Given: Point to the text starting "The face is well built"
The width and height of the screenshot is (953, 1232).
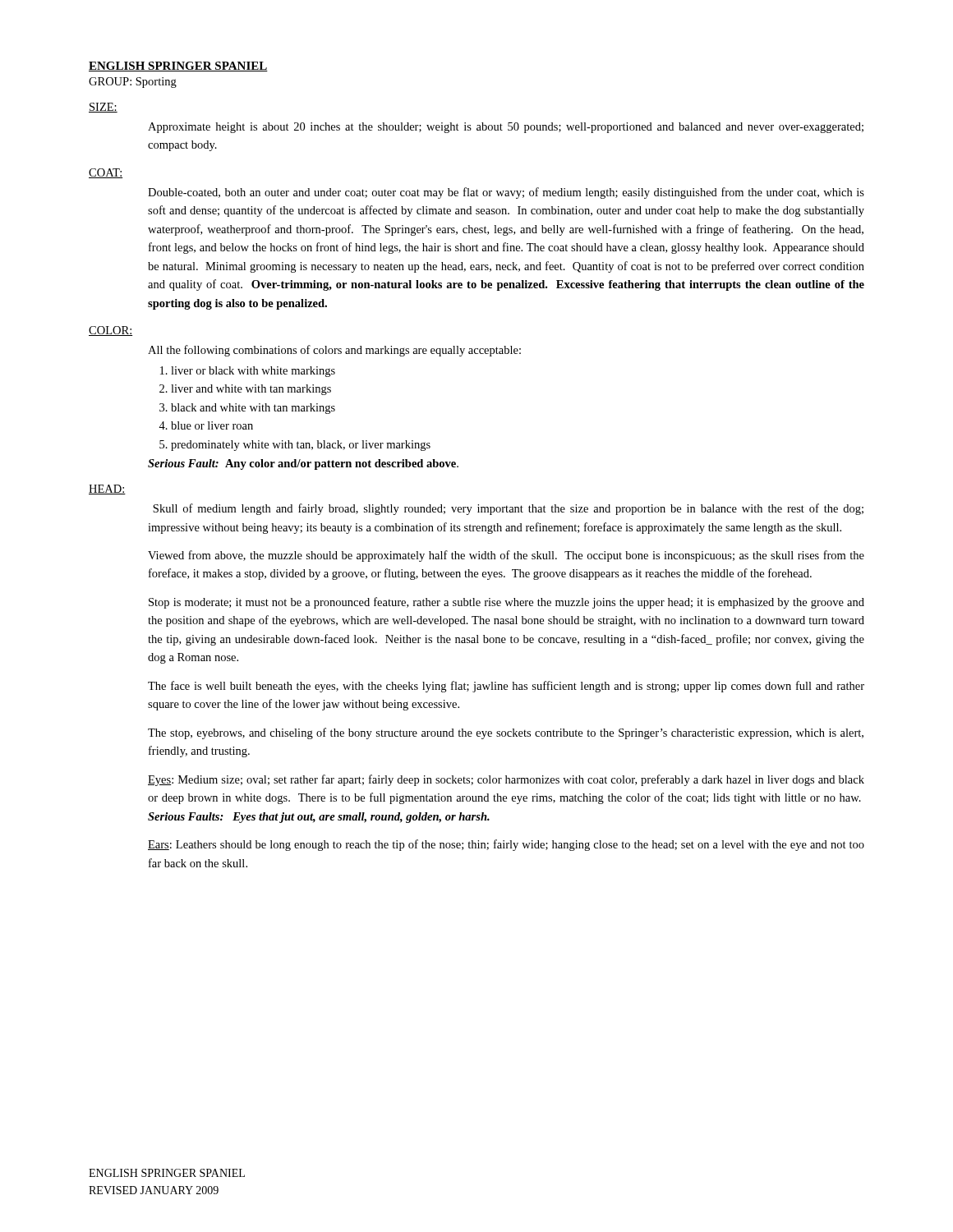Looking at the screenshot, I should [506, 695].
